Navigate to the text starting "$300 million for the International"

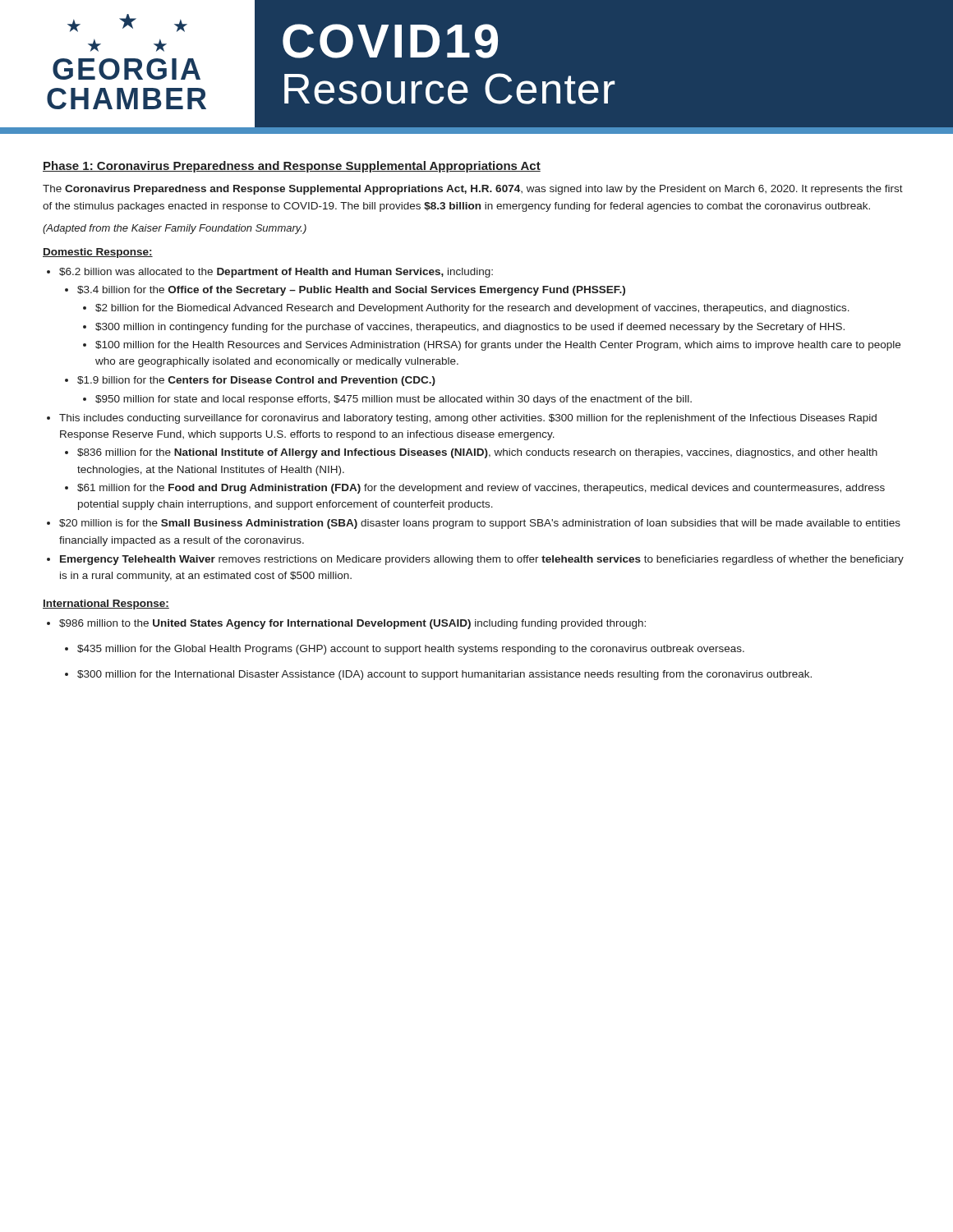(x=494, y=675)
